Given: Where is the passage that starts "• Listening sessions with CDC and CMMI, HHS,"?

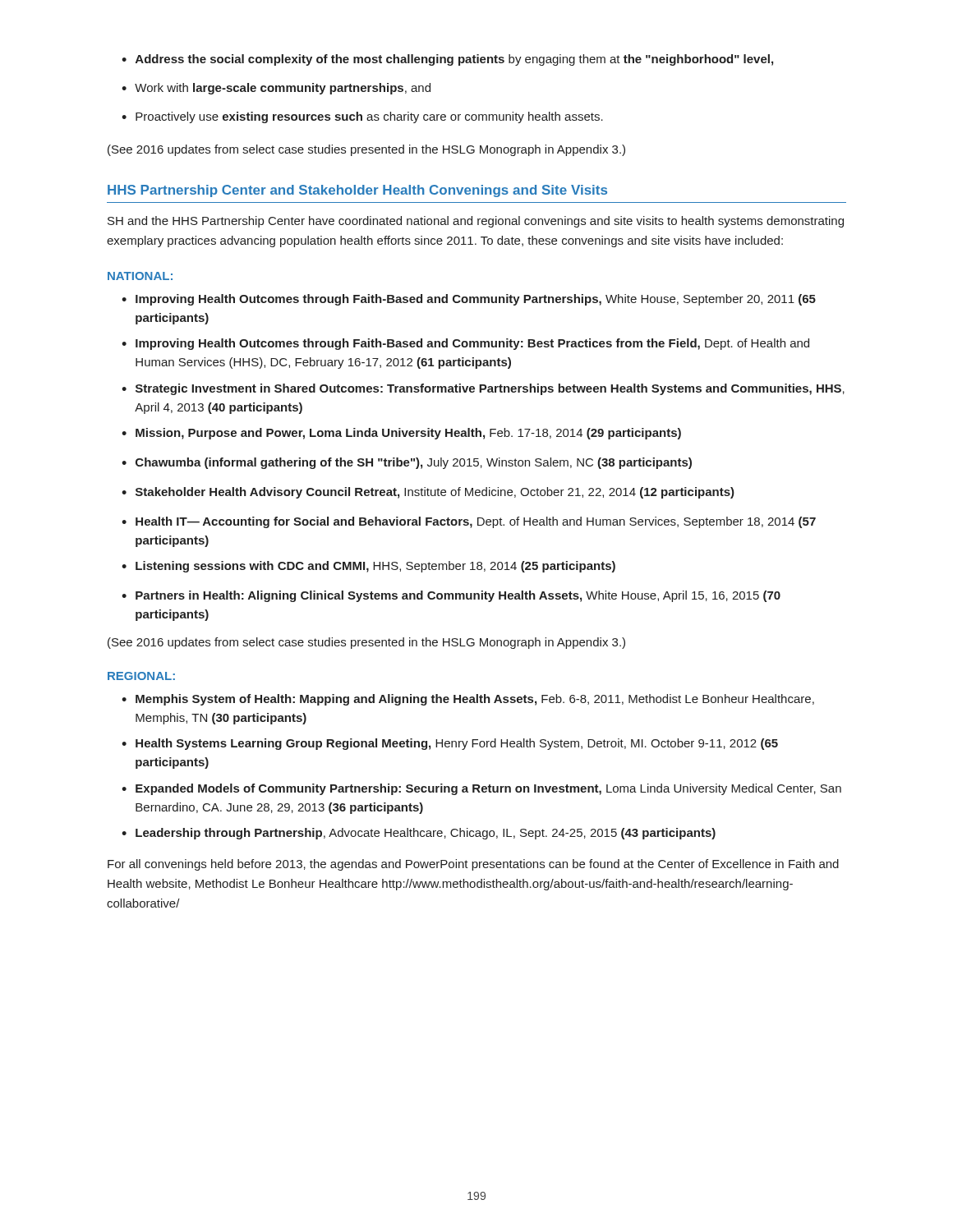Looking at the screenshot, I should 369,568.
